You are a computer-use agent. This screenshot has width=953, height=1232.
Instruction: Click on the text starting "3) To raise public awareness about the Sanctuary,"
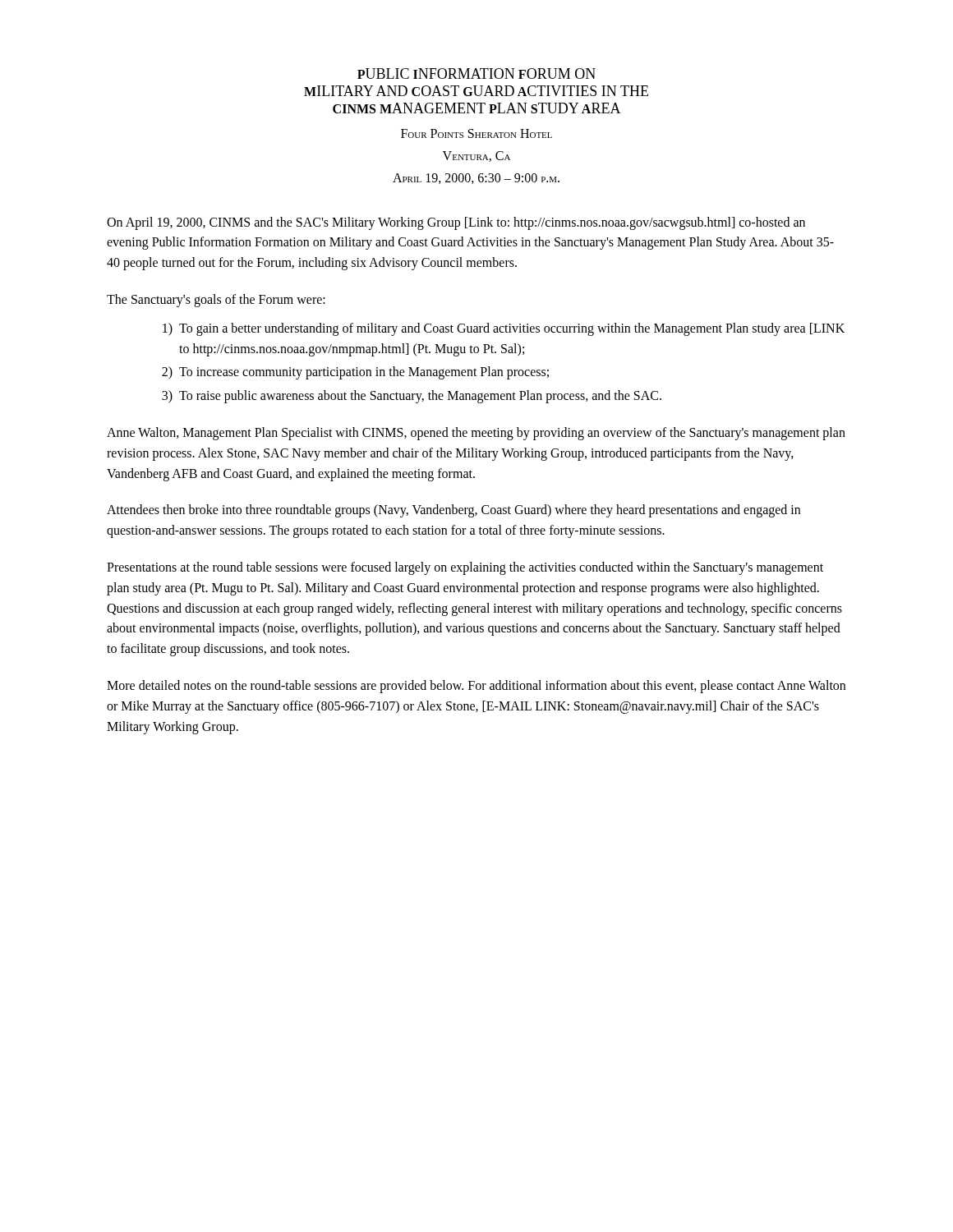click(493, 396)
